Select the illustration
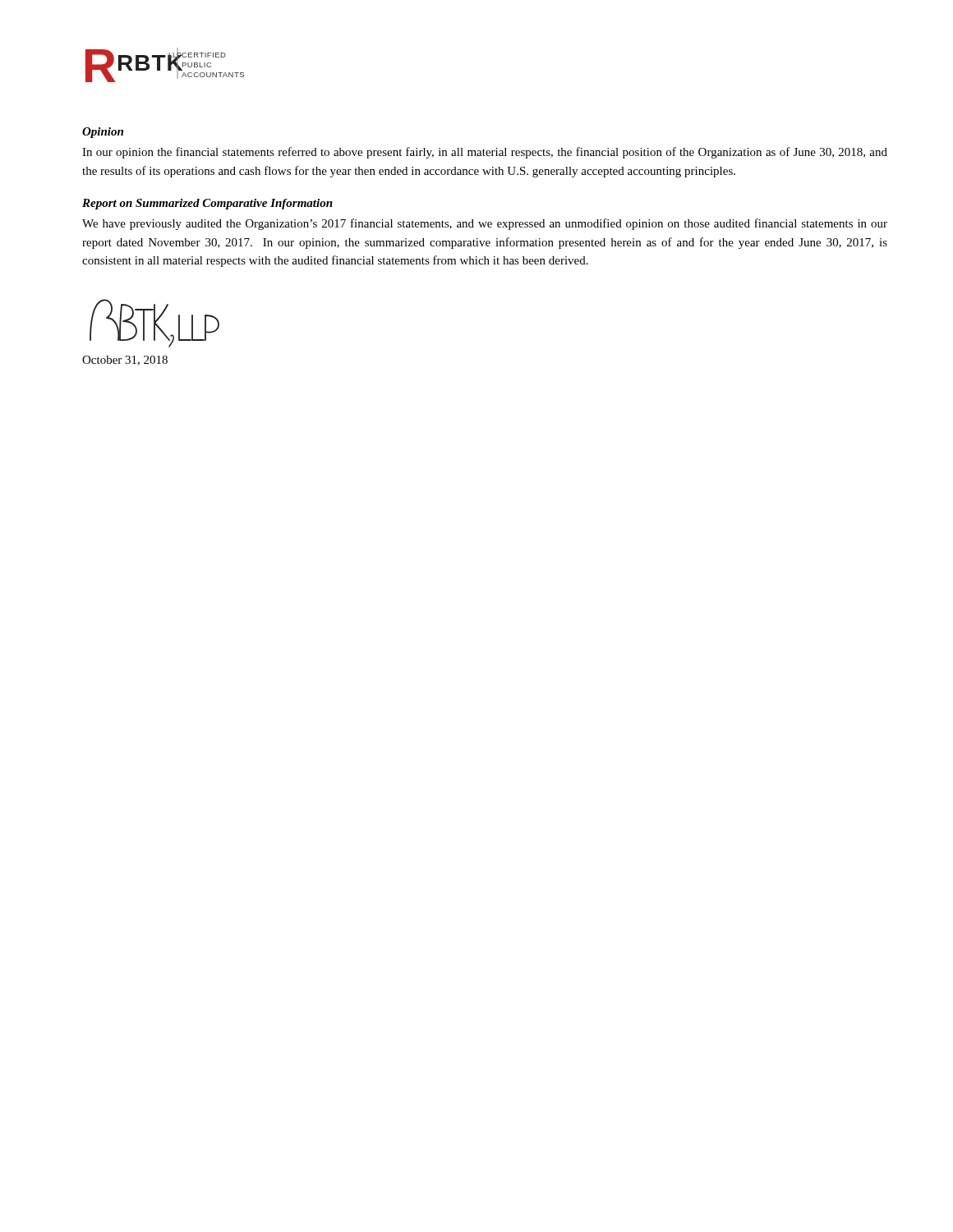 (485, 317)
